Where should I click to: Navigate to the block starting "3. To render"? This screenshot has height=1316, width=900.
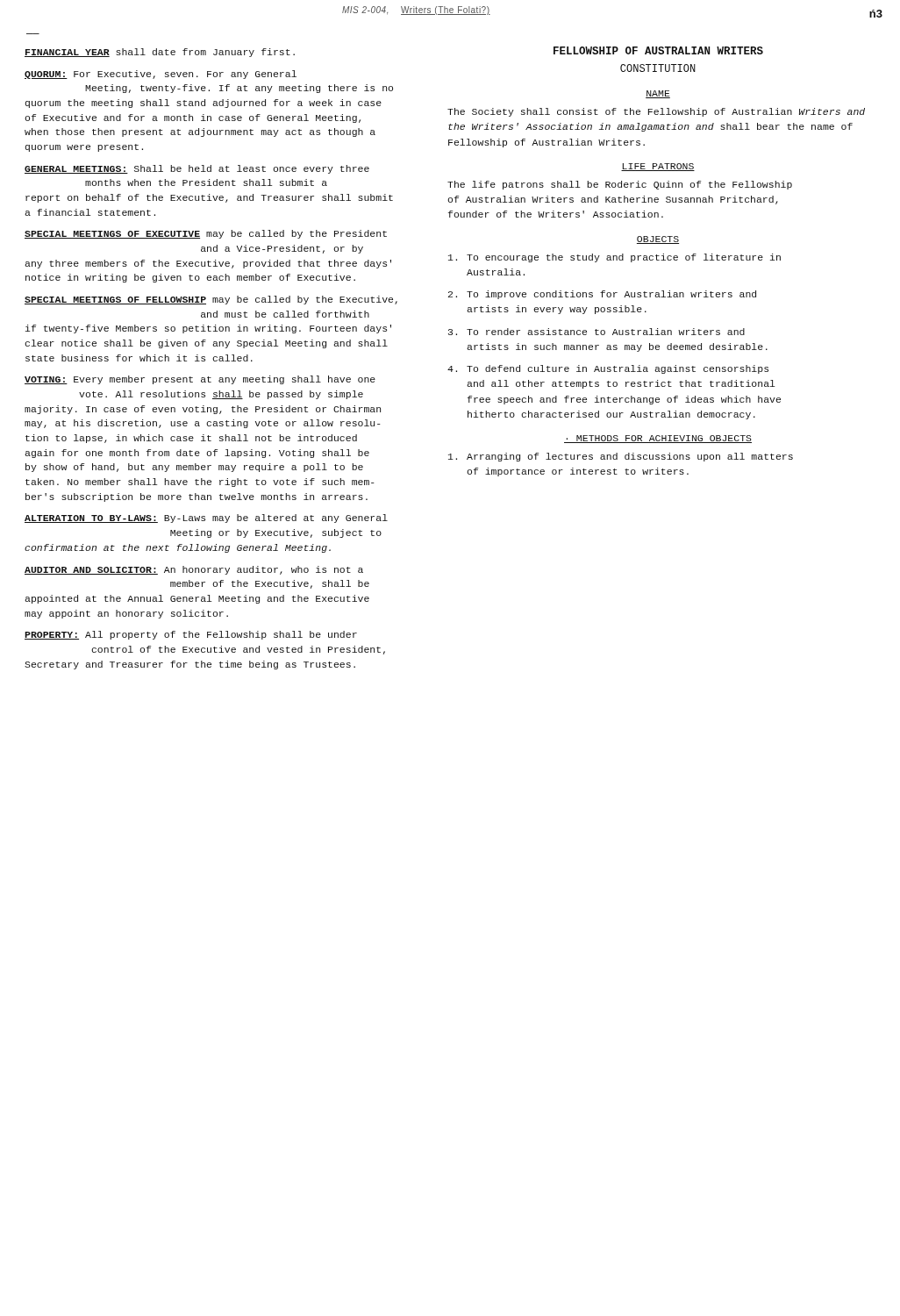click(x=658, y=339)
